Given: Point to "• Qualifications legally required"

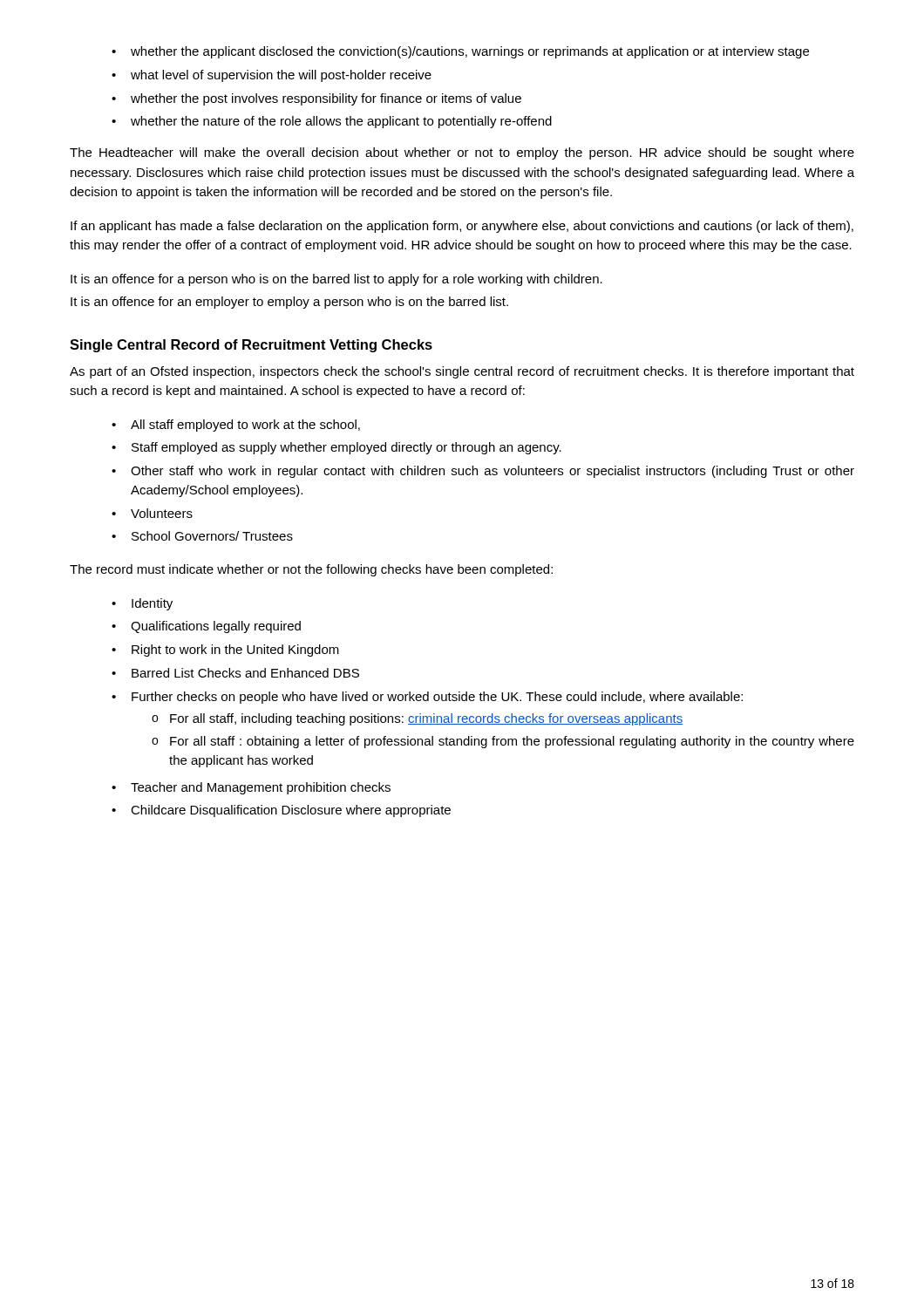Looking at the screenshot, I should click(206, 627).
